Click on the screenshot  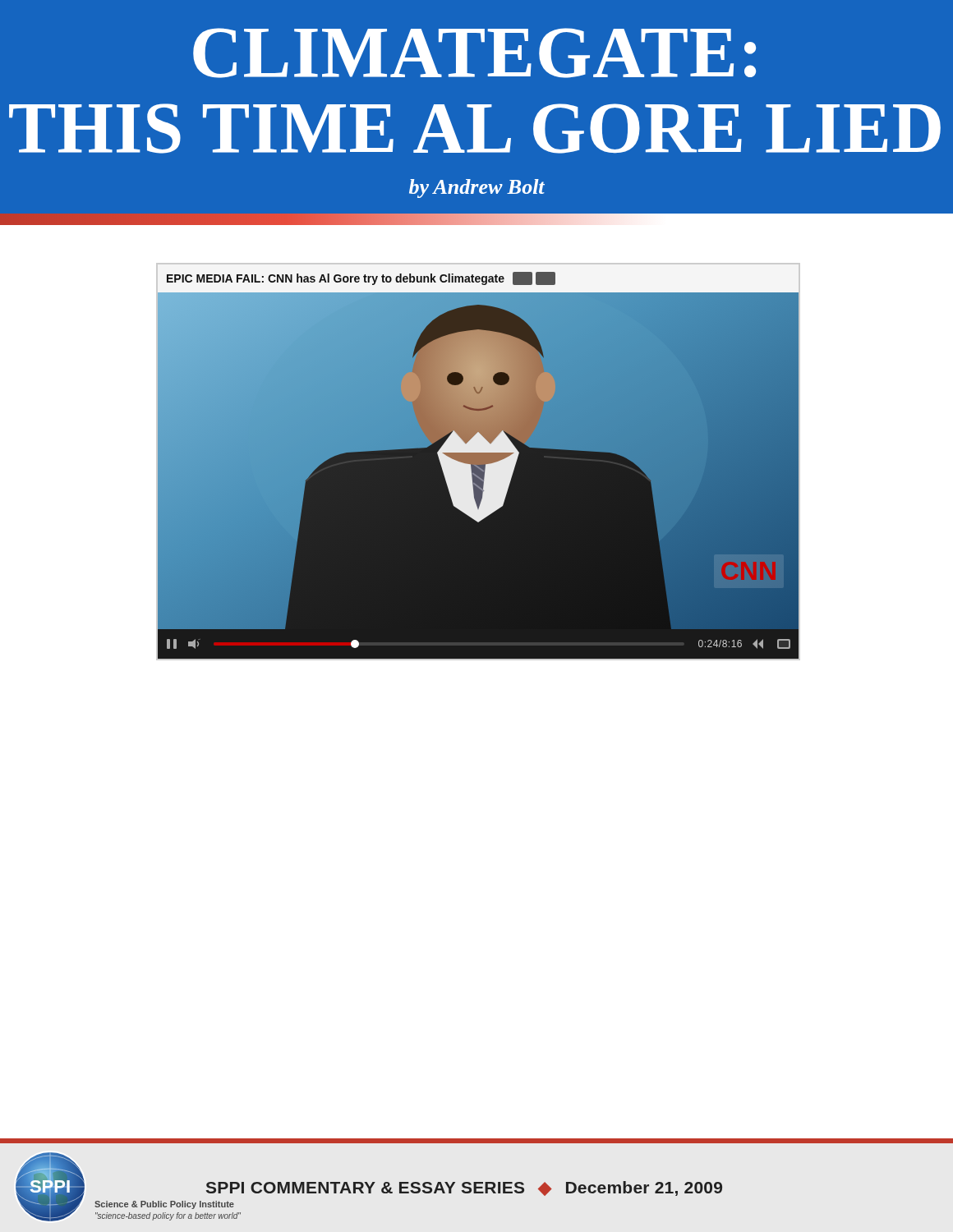pos(476,460)
